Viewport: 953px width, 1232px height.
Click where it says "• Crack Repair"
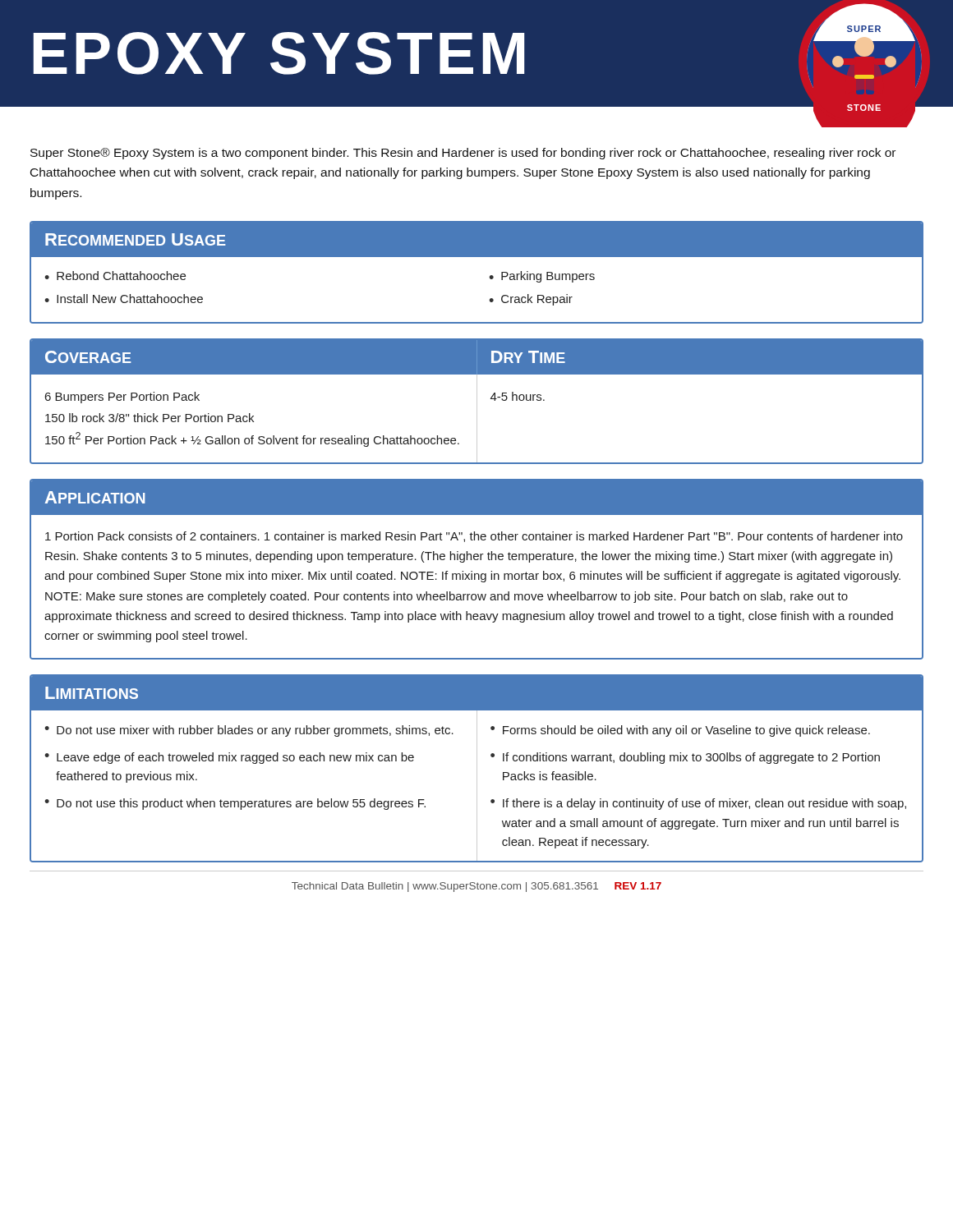531,301
